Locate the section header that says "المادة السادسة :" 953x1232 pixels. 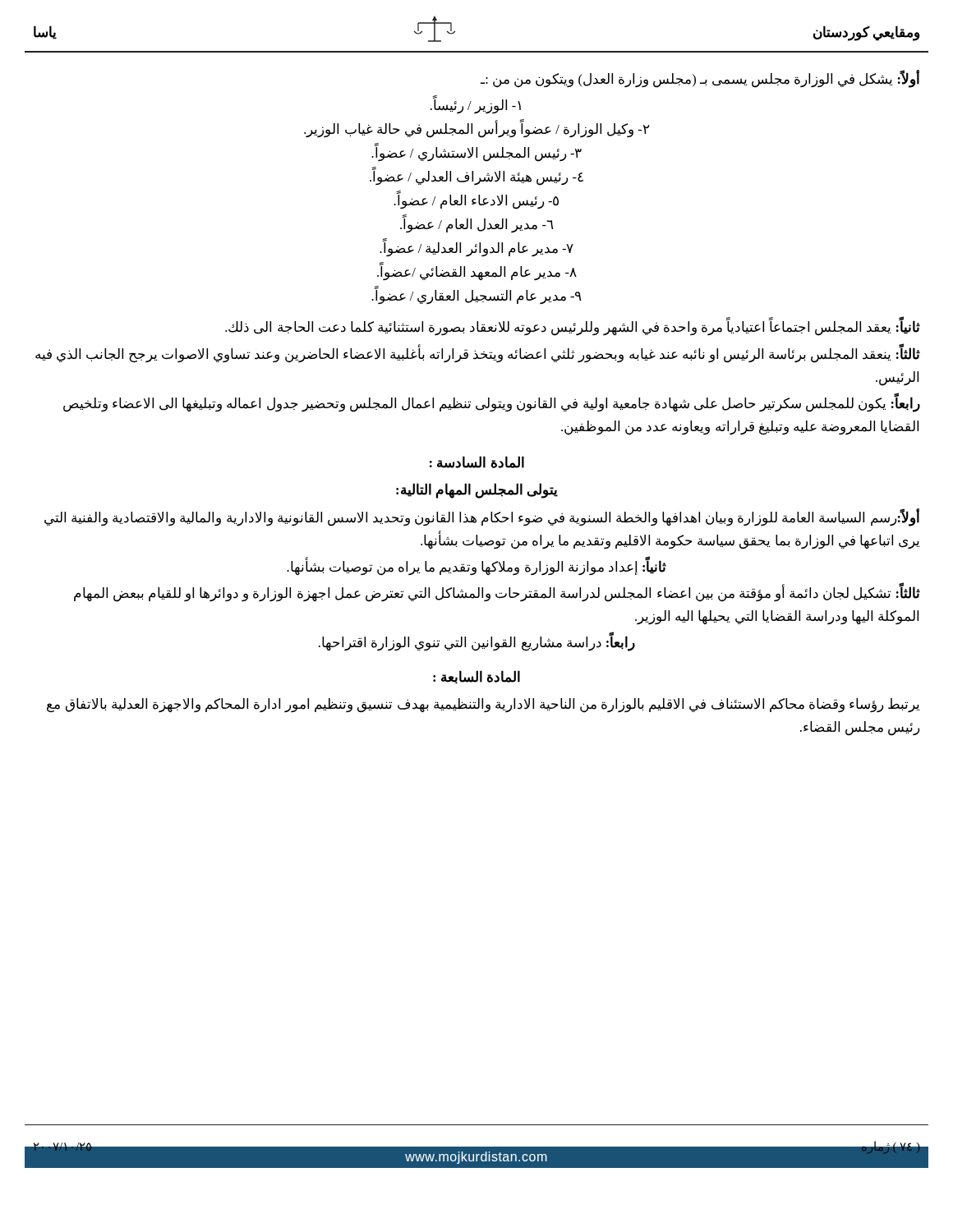coord(476,463)
